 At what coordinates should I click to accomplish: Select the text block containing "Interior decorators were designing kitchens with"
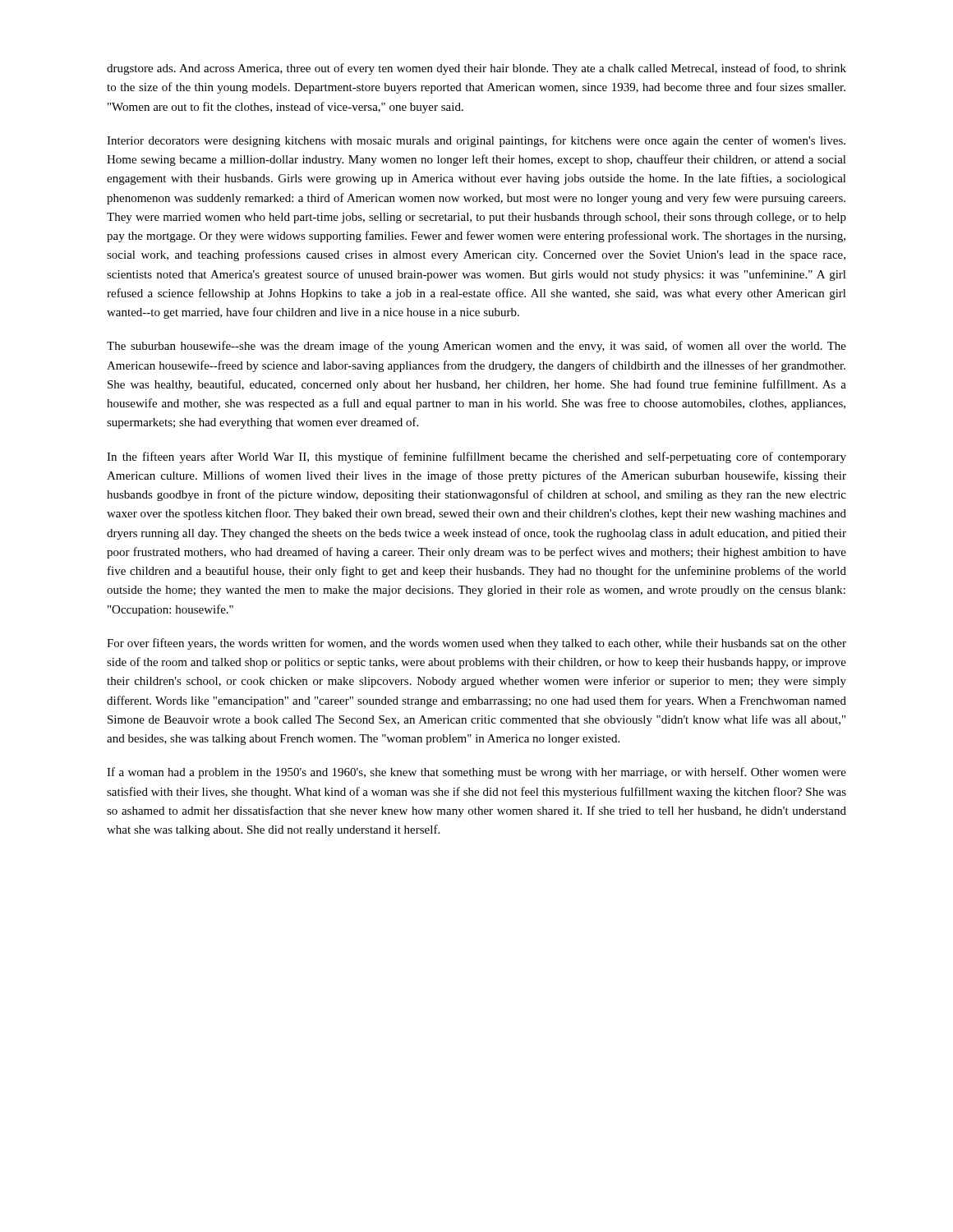point(476,226)
